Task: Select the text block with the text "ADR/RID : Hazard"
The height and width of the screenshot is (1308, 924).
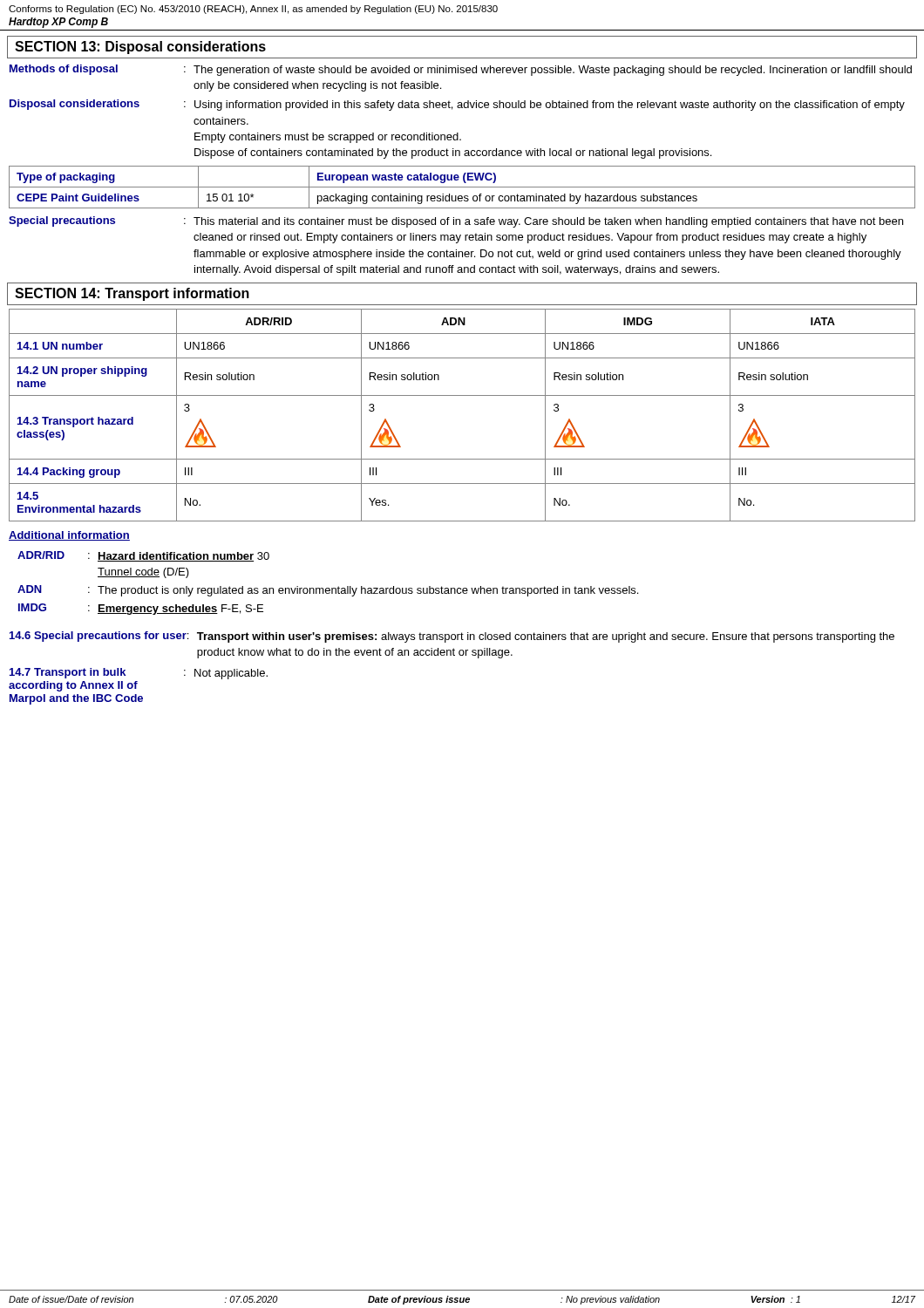Action: [x=143, y=556]
